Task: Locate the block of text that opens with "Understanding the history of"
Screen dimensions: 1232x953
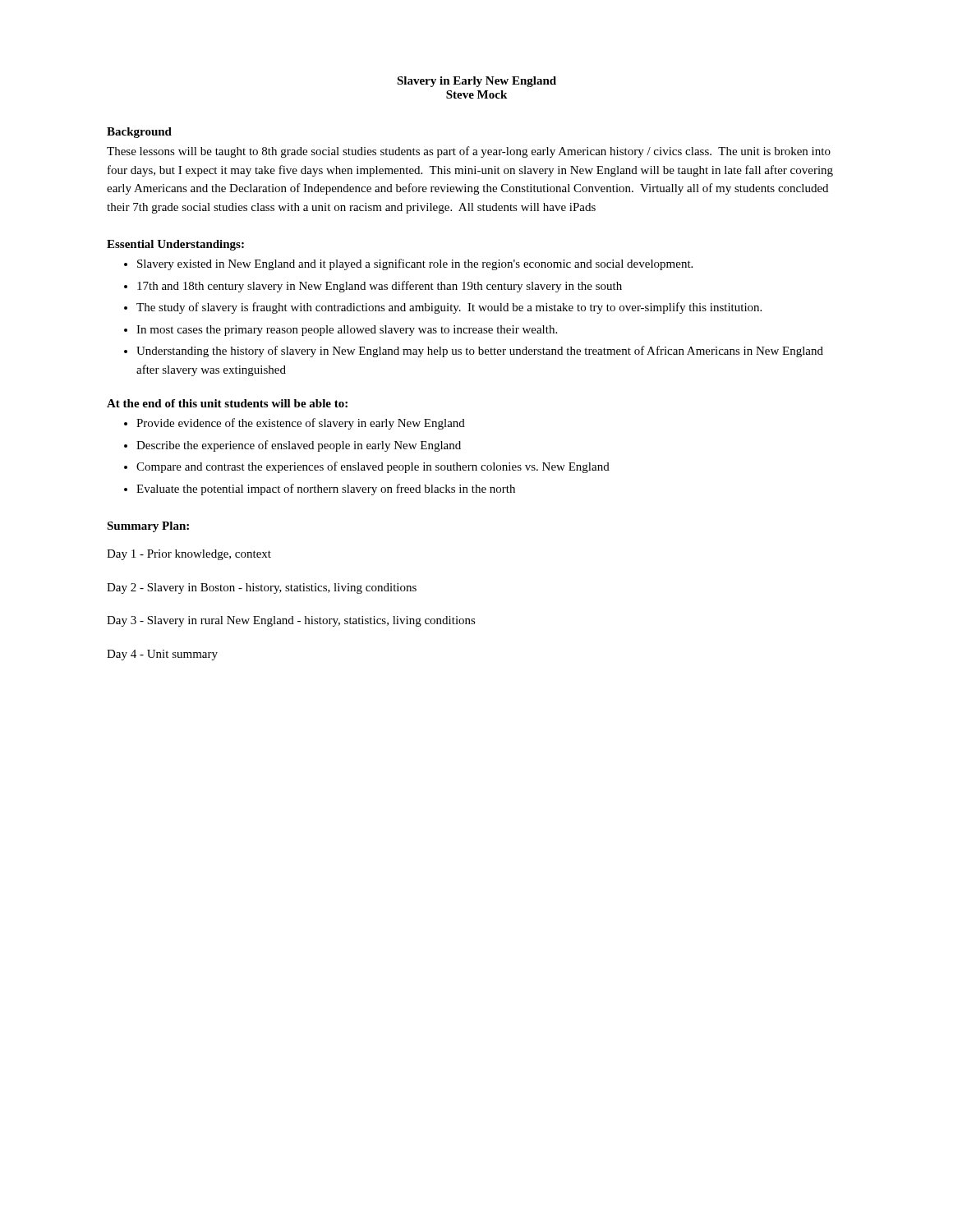Action: [x=480, y=360]
